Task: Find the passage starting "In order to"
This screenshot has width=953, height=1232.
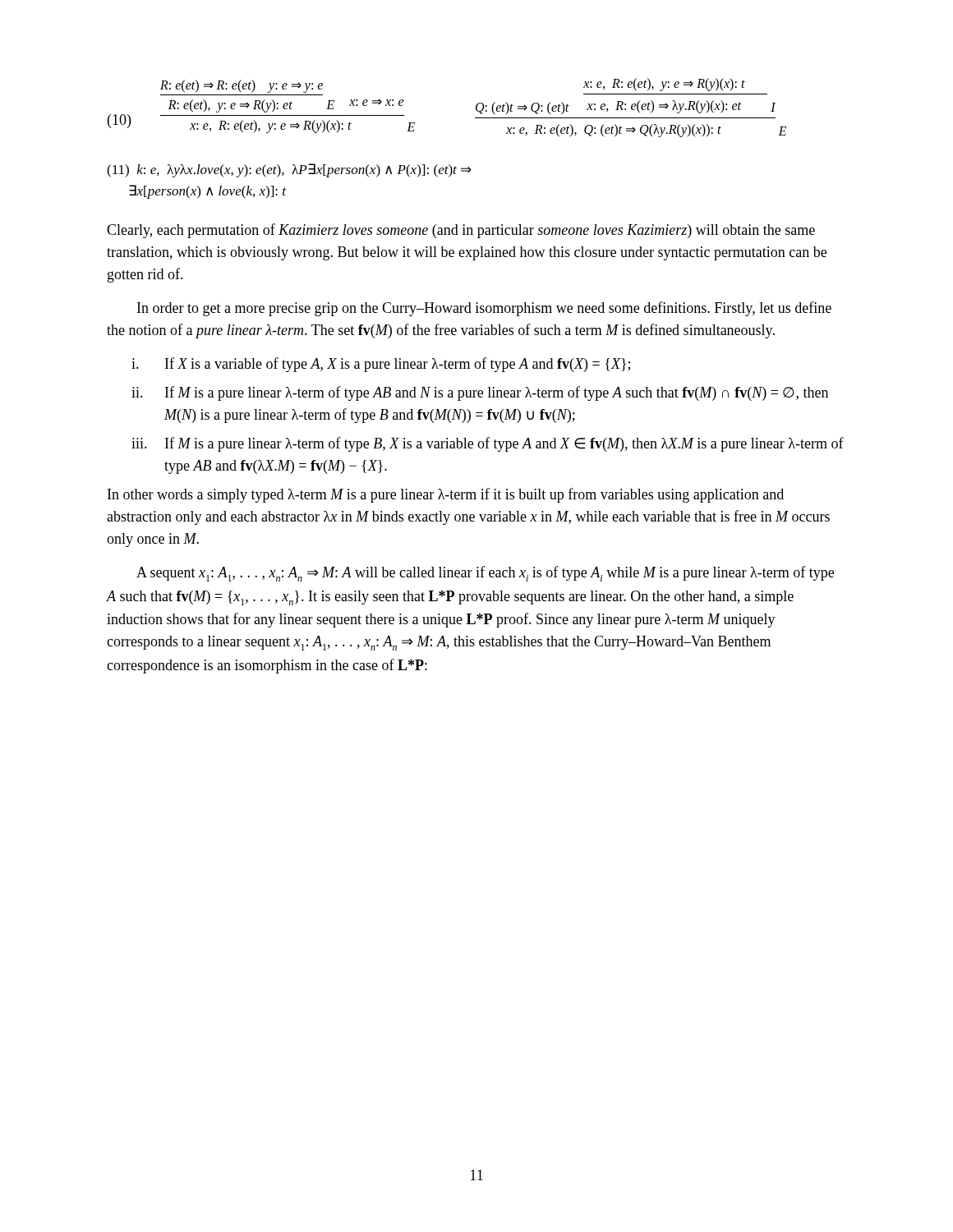Action: [x=469, y=319]
